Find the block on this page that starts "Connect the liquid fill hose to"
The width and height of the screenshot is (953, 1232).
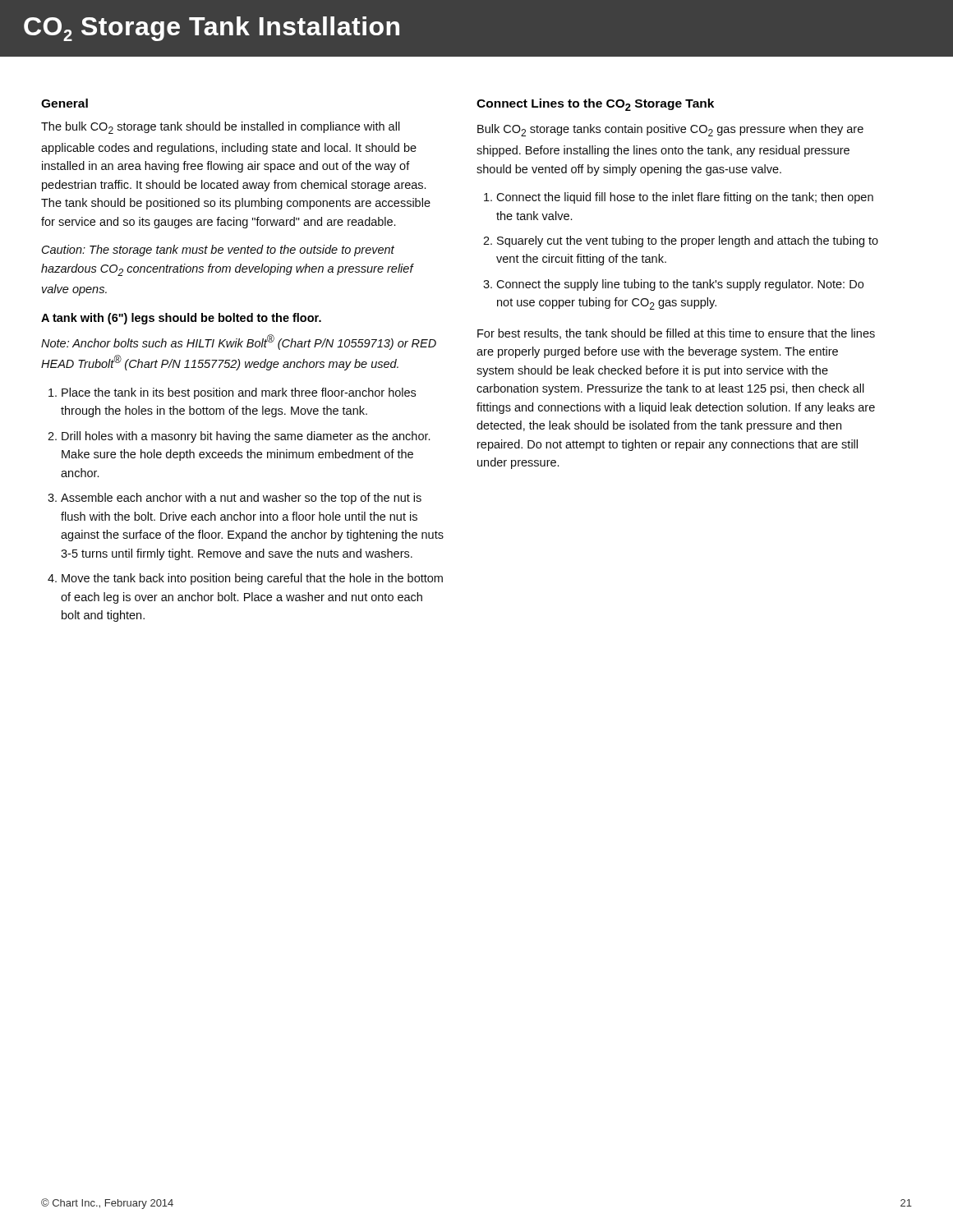click(685, 206)
